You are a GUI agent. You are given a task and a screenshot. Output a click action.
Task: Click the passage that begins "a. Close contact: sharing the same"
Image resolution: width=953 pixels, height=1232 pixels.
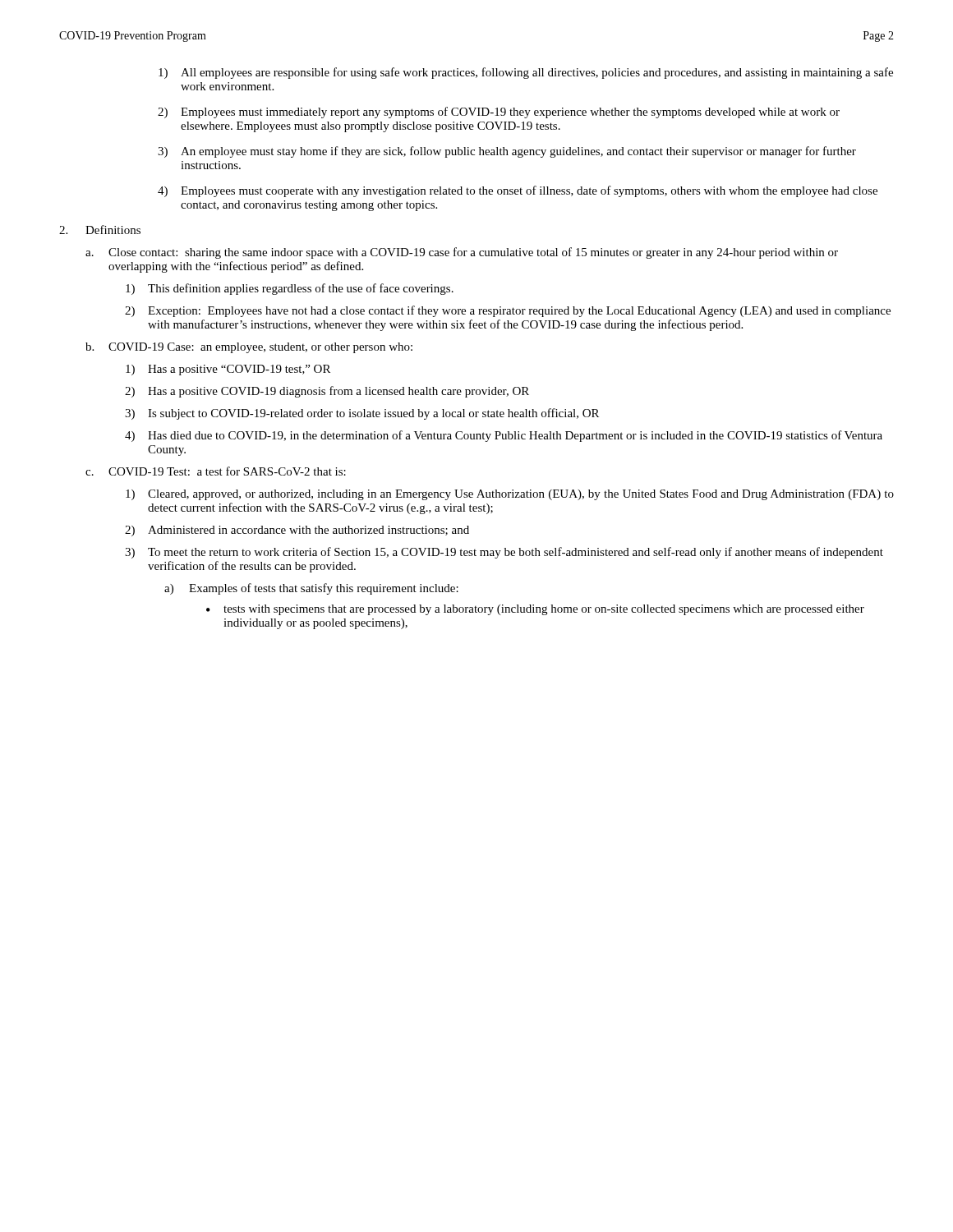(462, 253)
